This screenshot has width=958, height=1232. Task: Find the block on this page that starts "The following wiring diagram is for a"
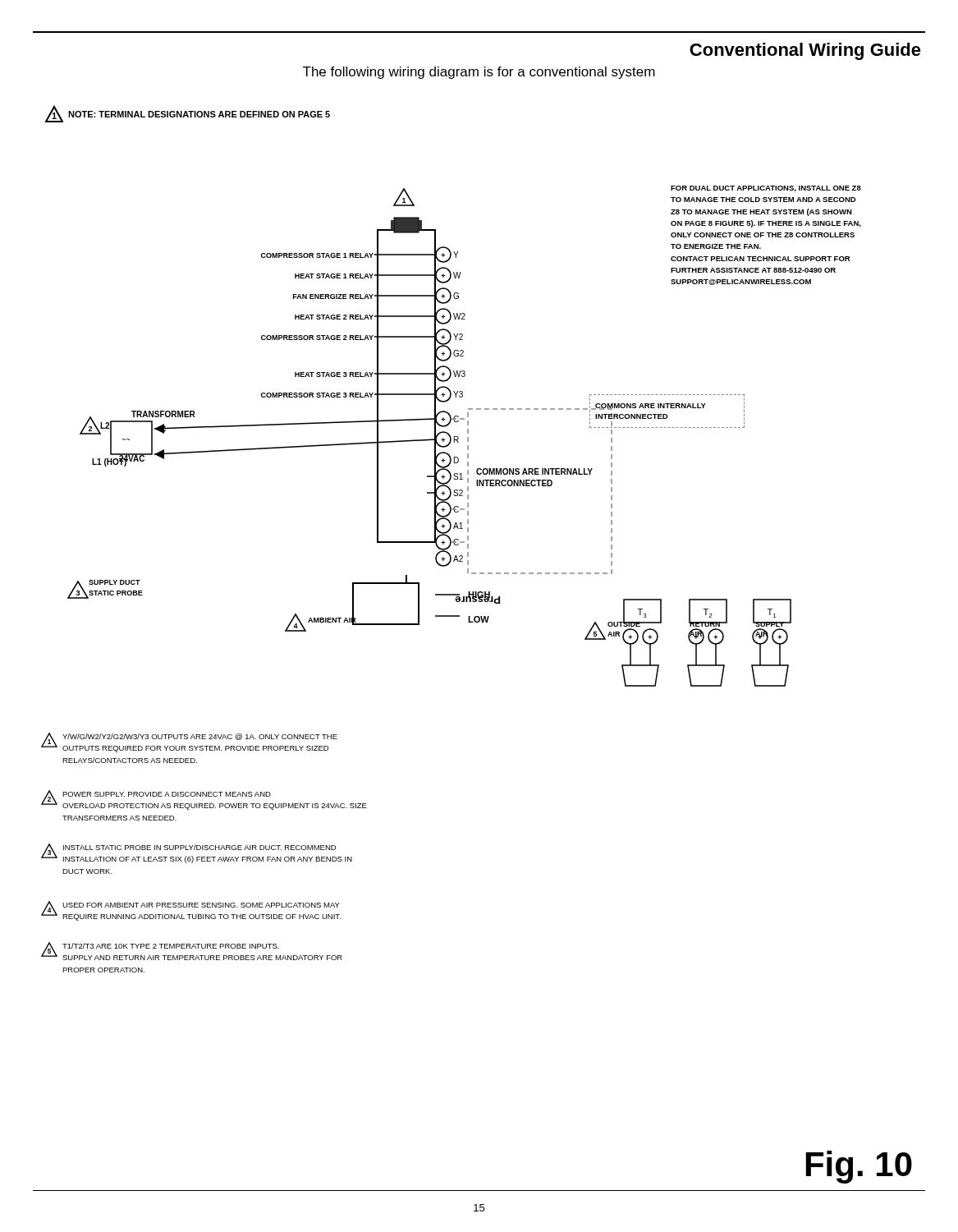point(479,72)
